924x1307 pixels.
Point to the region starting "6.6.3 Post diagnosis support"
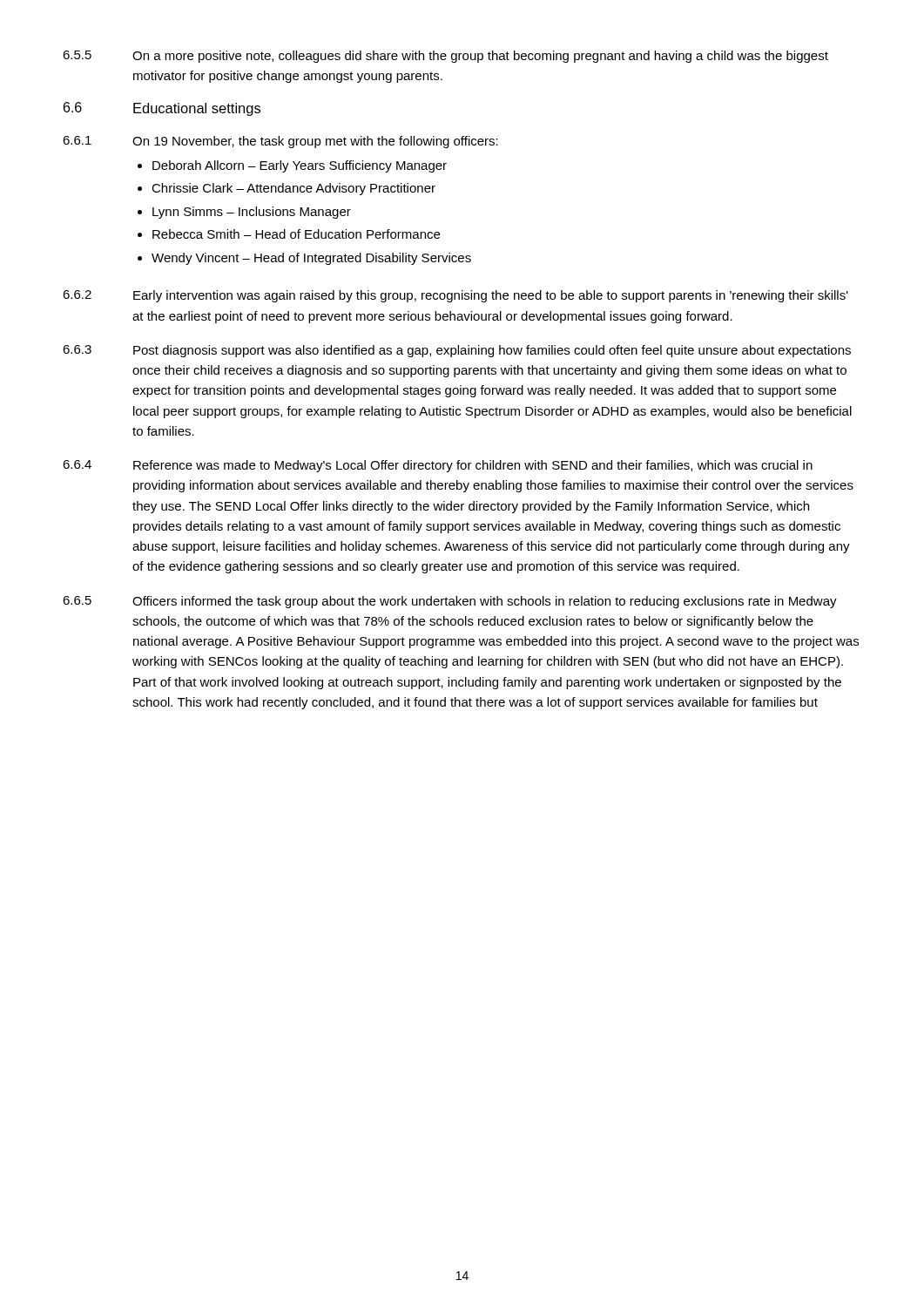(x=462, y=390)
